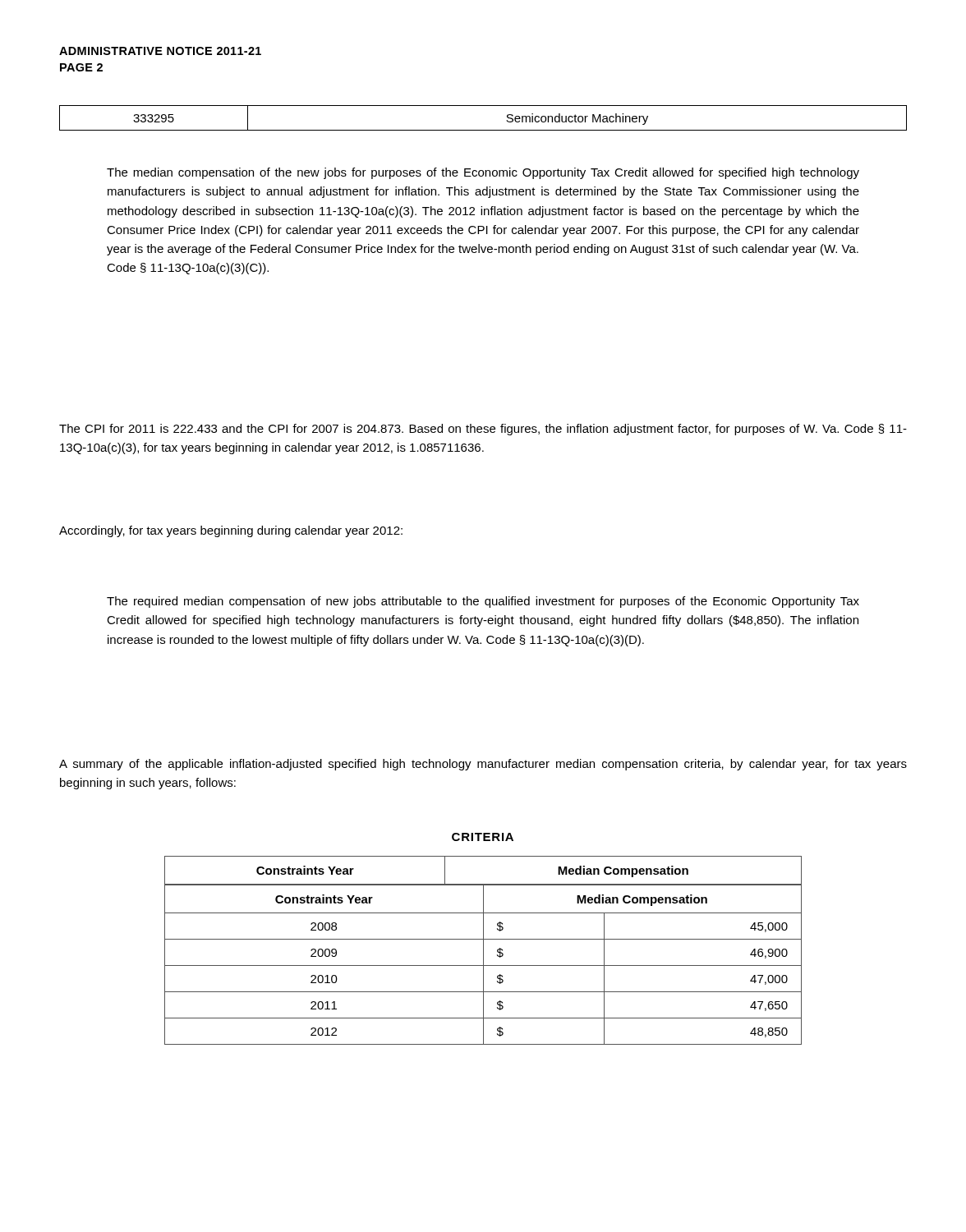Find the table that mentions "Semiconductor Machinery"
The height and width of the screenshot is (1232, 966).
tap(483, 118)
